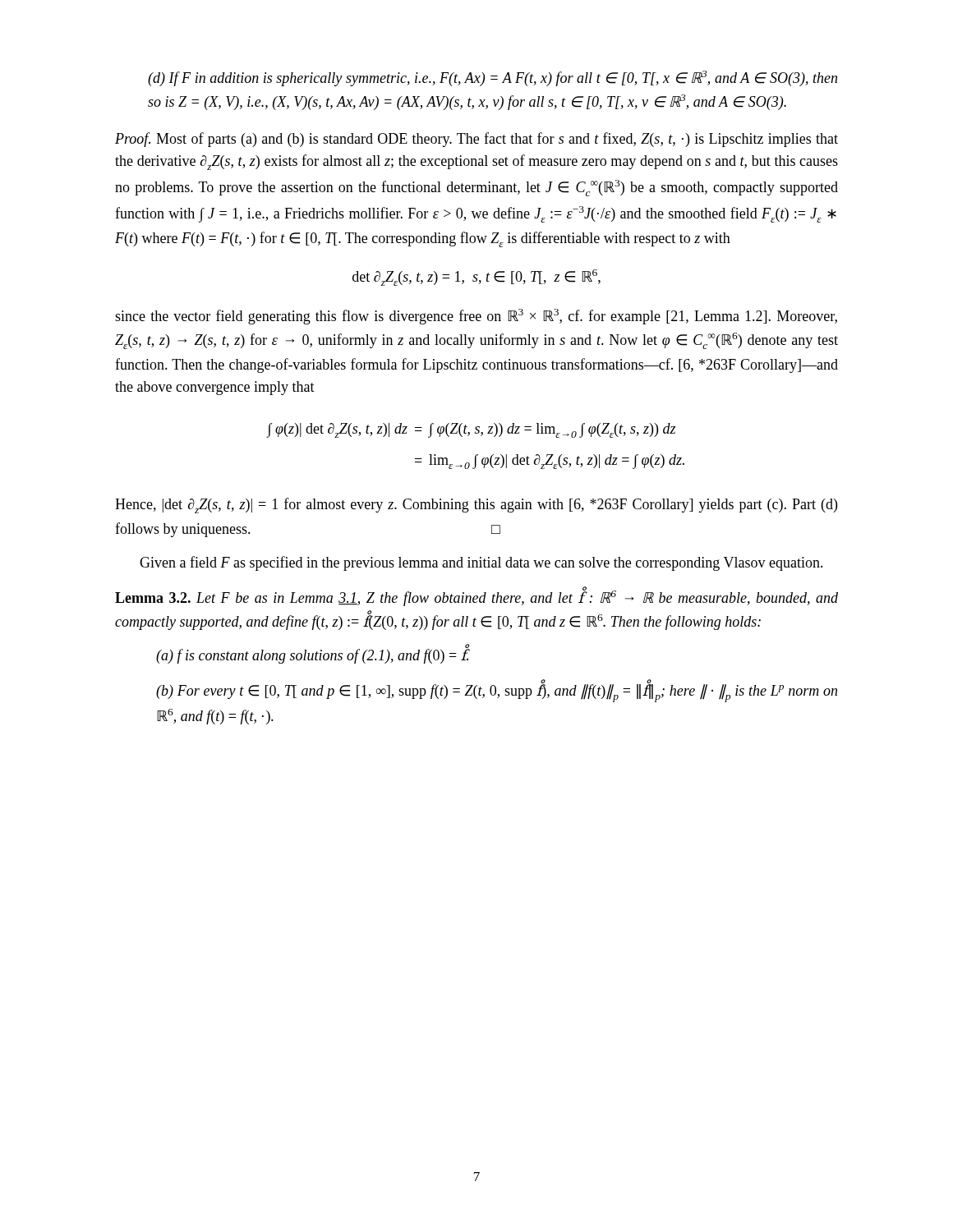Image resolution: width=953 pixels, height=1232 pixels.
Task: Select the text block containing "since the vector field generating this flow"
Action: 476,351
